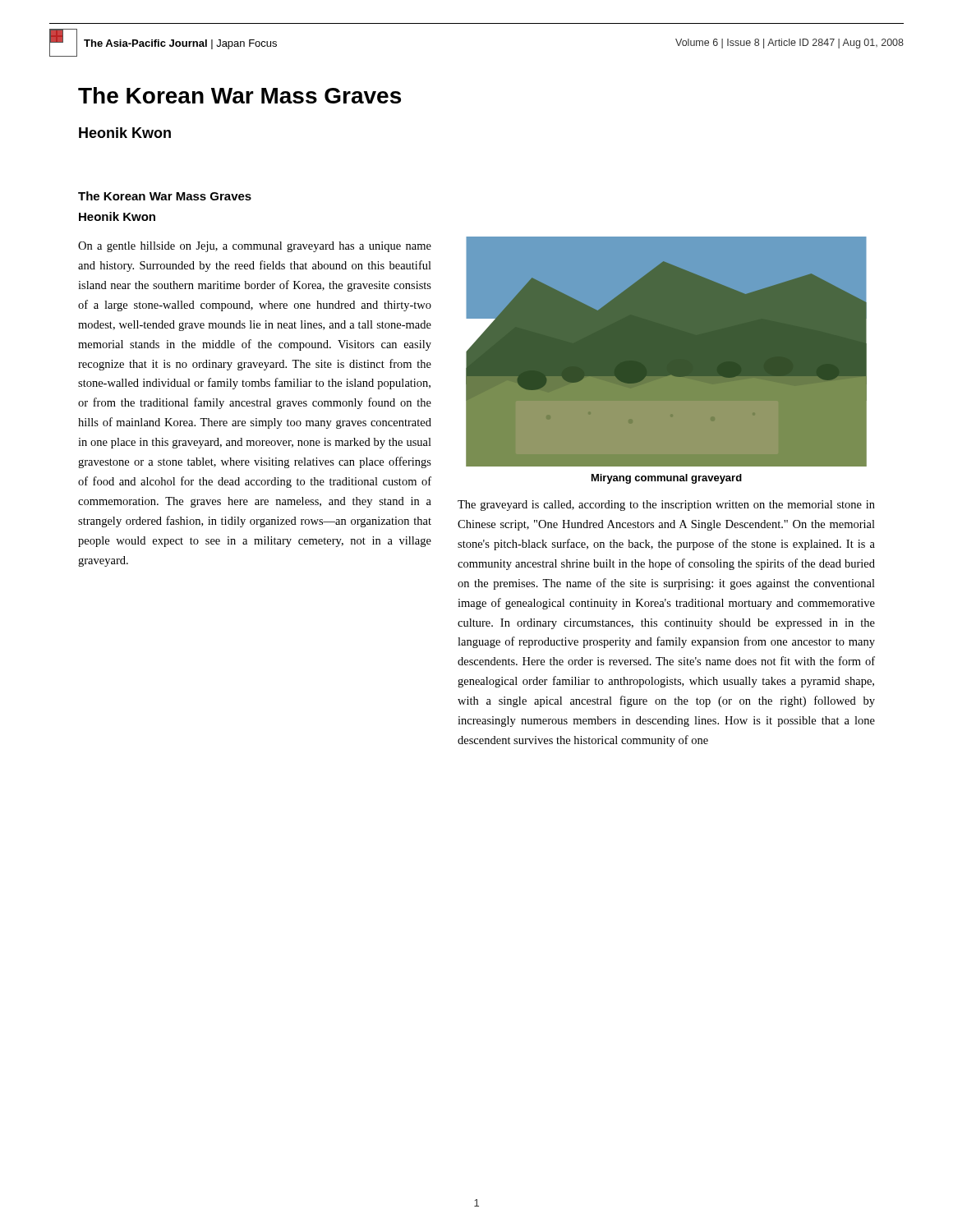Locate the block of text that opens with "The graveyard is called, according to"
The width and height of the screenshot is (953, 1232).
pyautogui.click(x=666, y=623)
